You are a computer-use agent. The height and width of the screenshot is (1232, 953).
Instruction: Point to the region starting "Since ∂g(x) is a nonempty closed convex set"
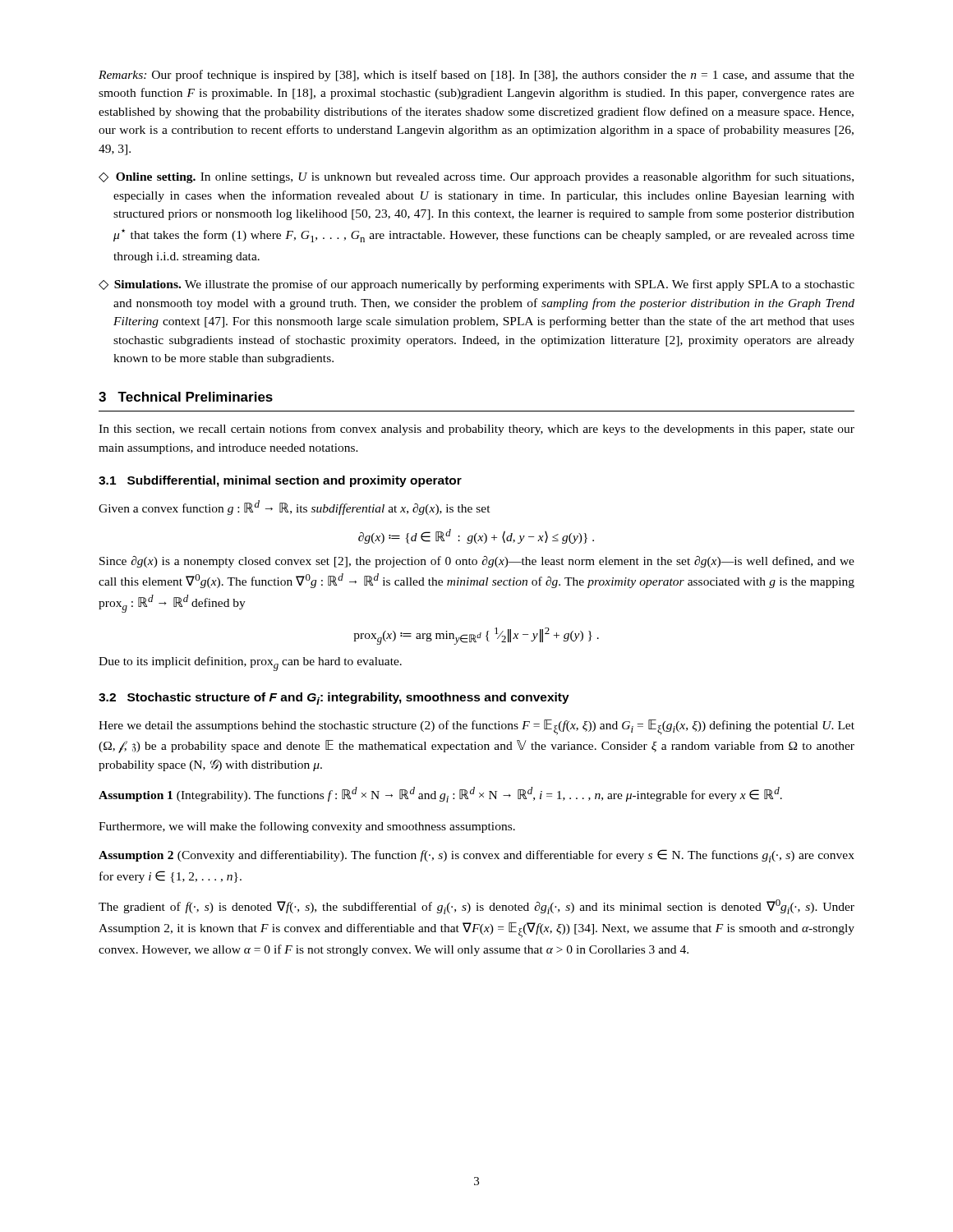coord(476,583)
